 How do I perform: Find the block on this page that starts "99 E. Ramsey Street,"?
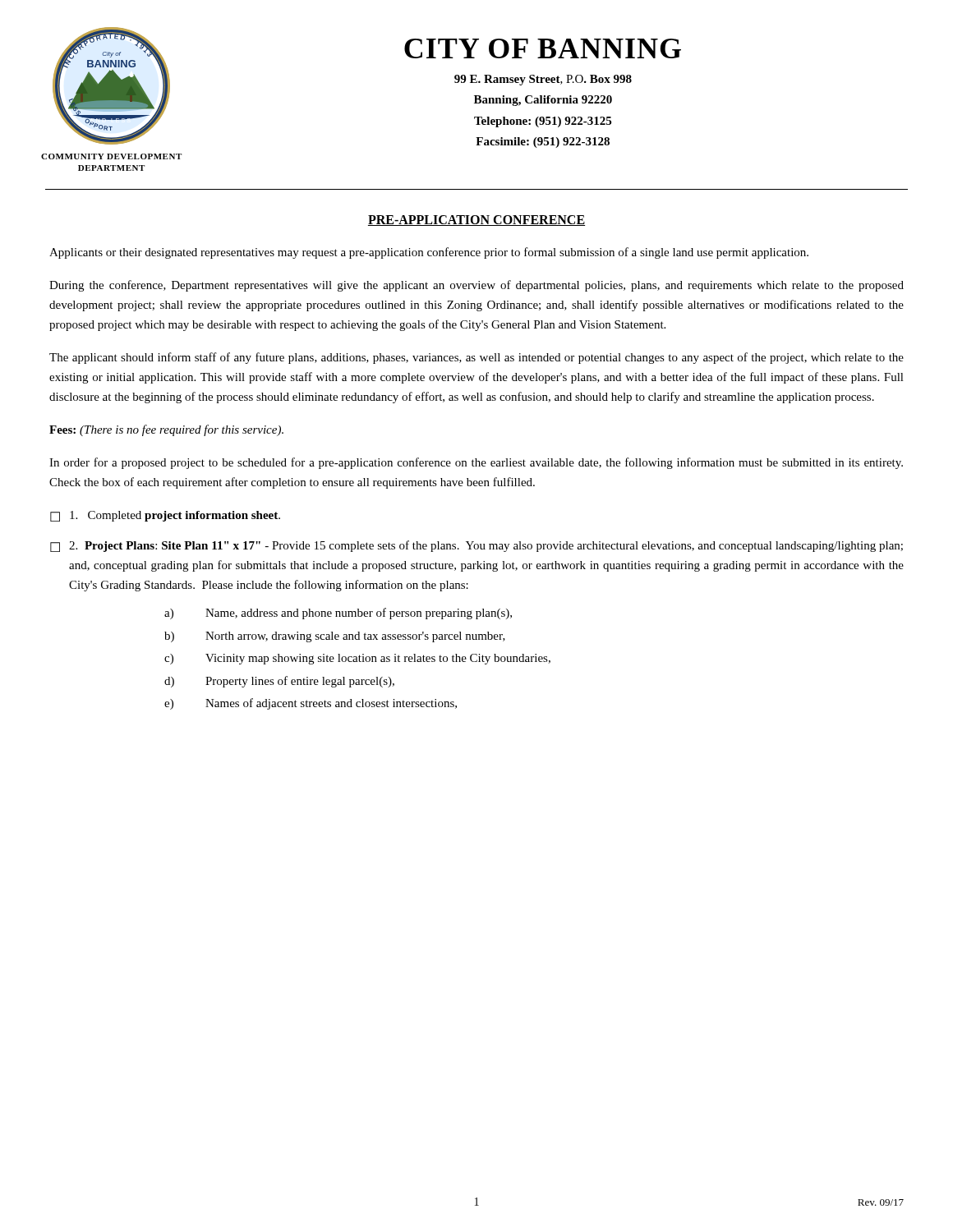click(543, 110)
